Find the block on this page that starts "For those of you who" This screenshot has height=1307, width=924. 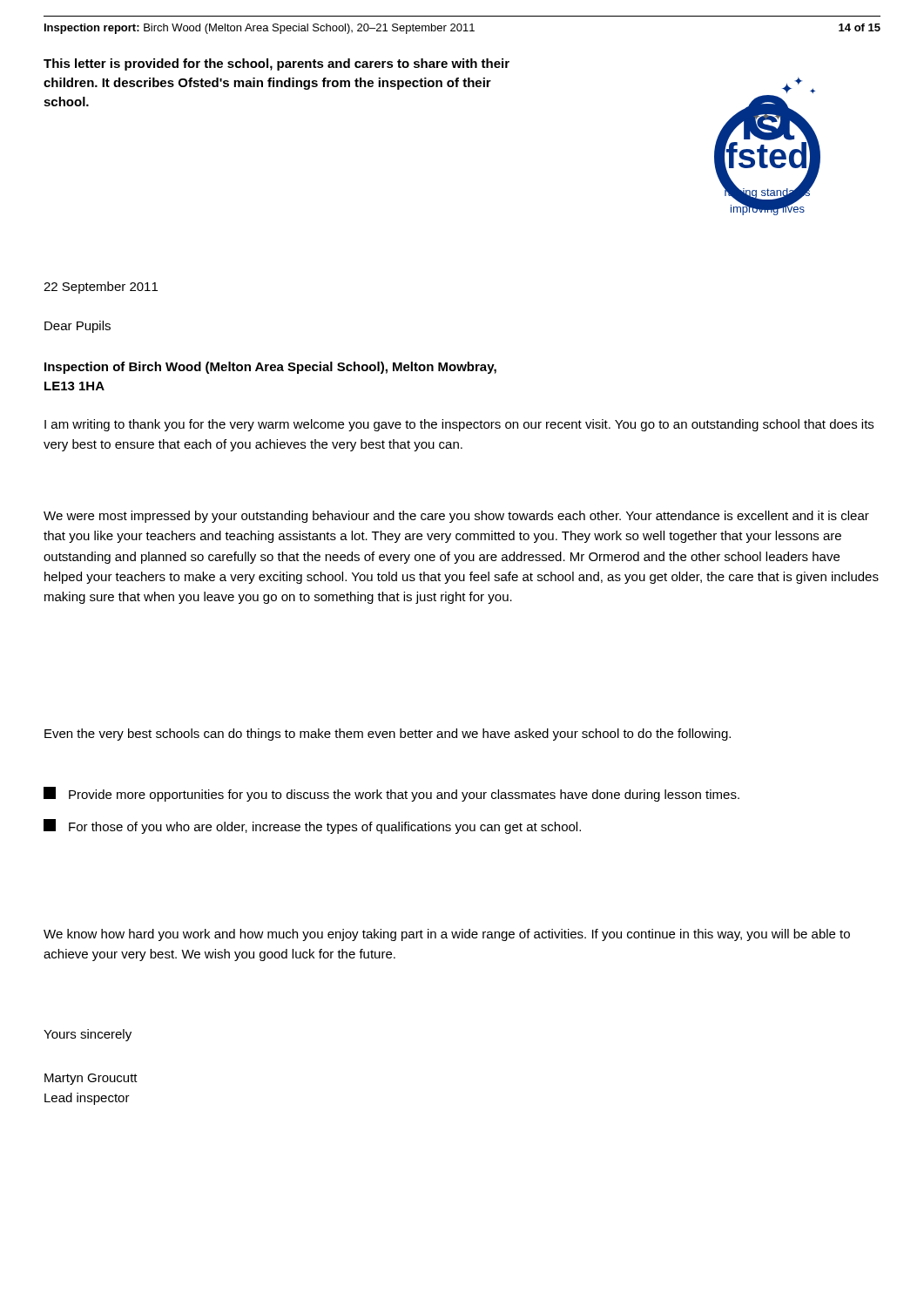[x=313, y=827]
